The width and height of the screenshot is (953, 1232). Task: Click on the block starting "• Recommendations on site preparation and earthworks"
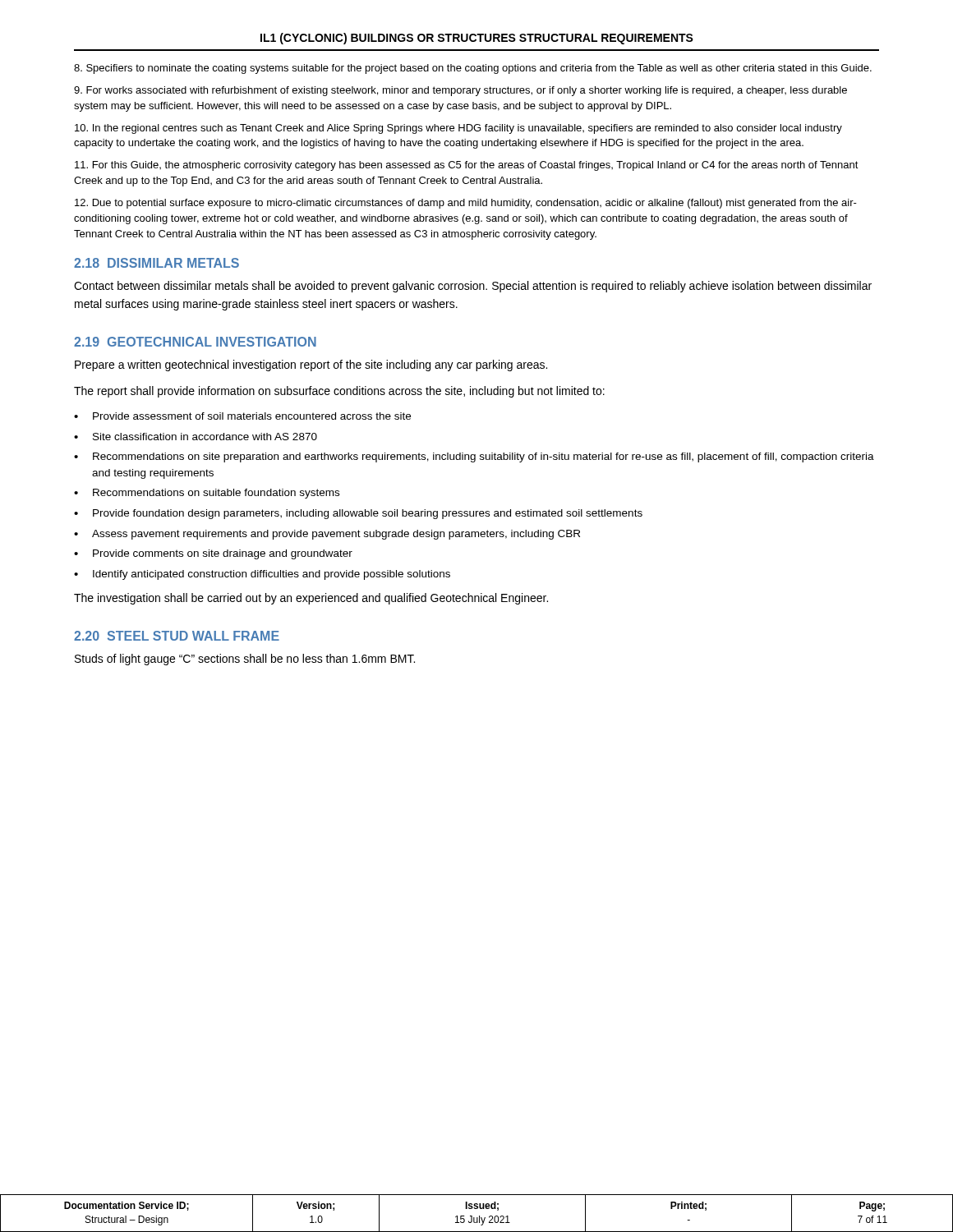coord(476,465)
